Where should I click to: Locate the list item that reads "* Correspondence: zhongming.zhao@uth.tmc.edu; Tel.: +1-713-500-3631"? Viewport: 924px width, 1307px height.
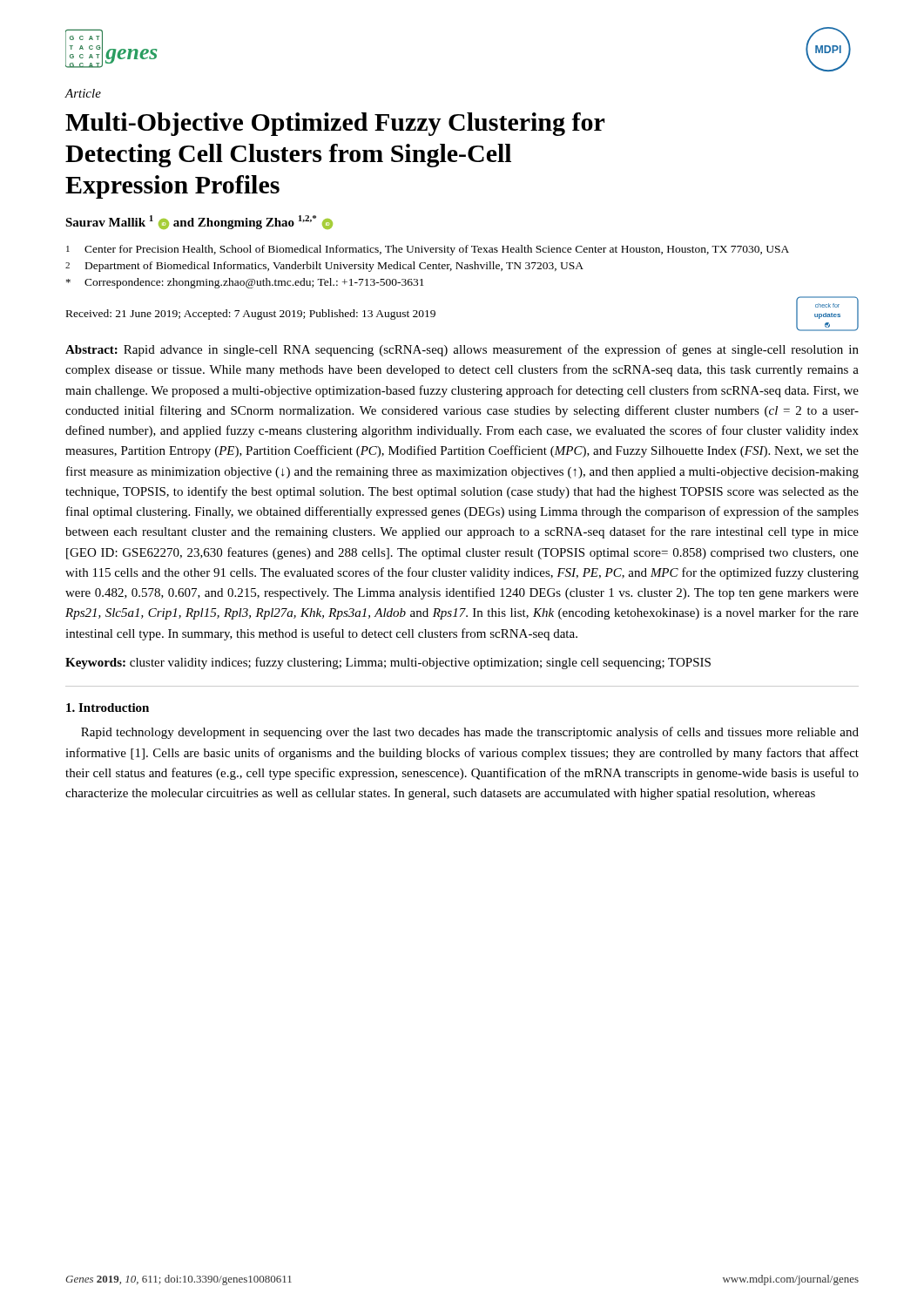[x=245, y=282]
